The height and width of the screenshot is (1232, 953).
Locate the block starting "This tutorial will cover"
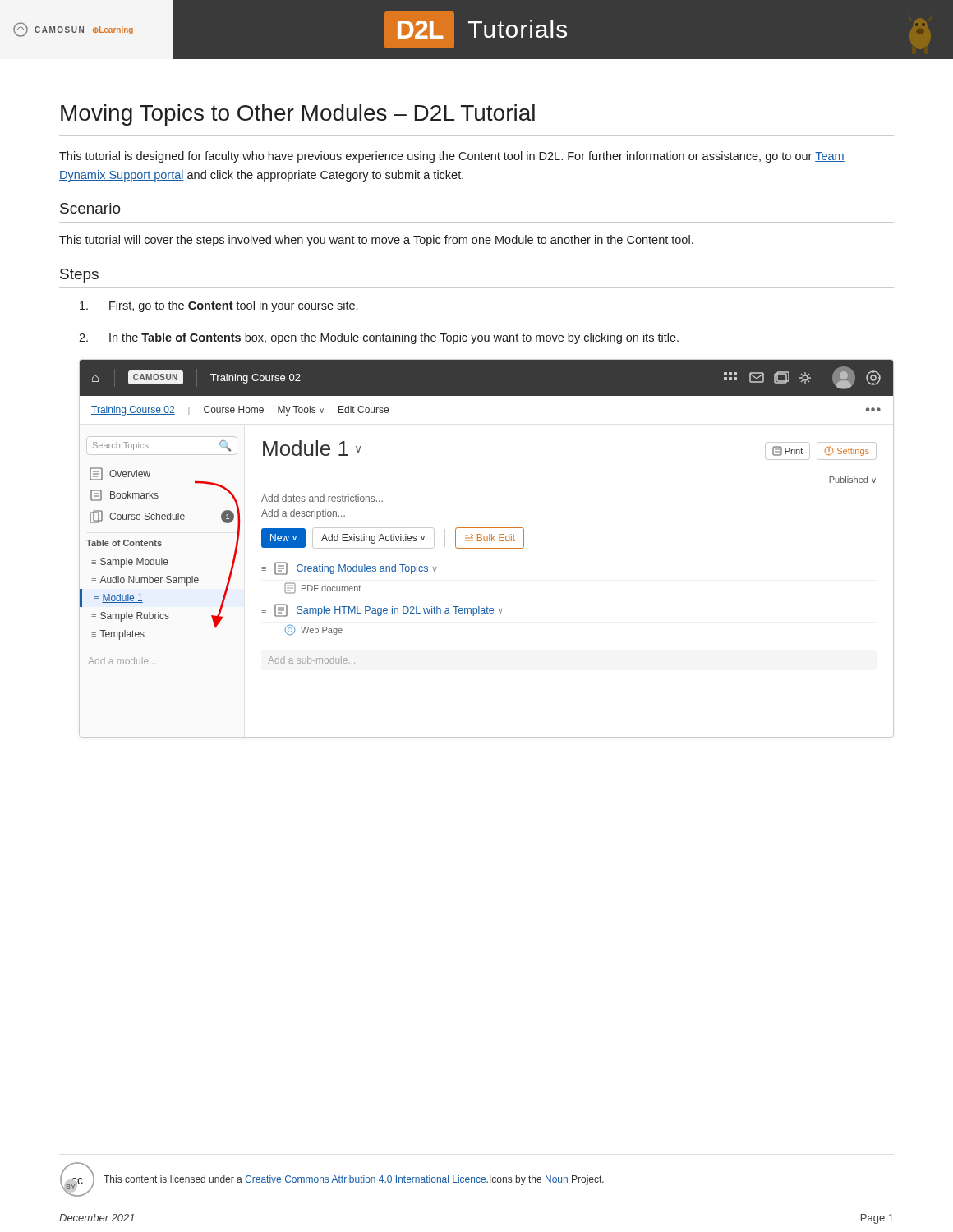coord(476,241)
